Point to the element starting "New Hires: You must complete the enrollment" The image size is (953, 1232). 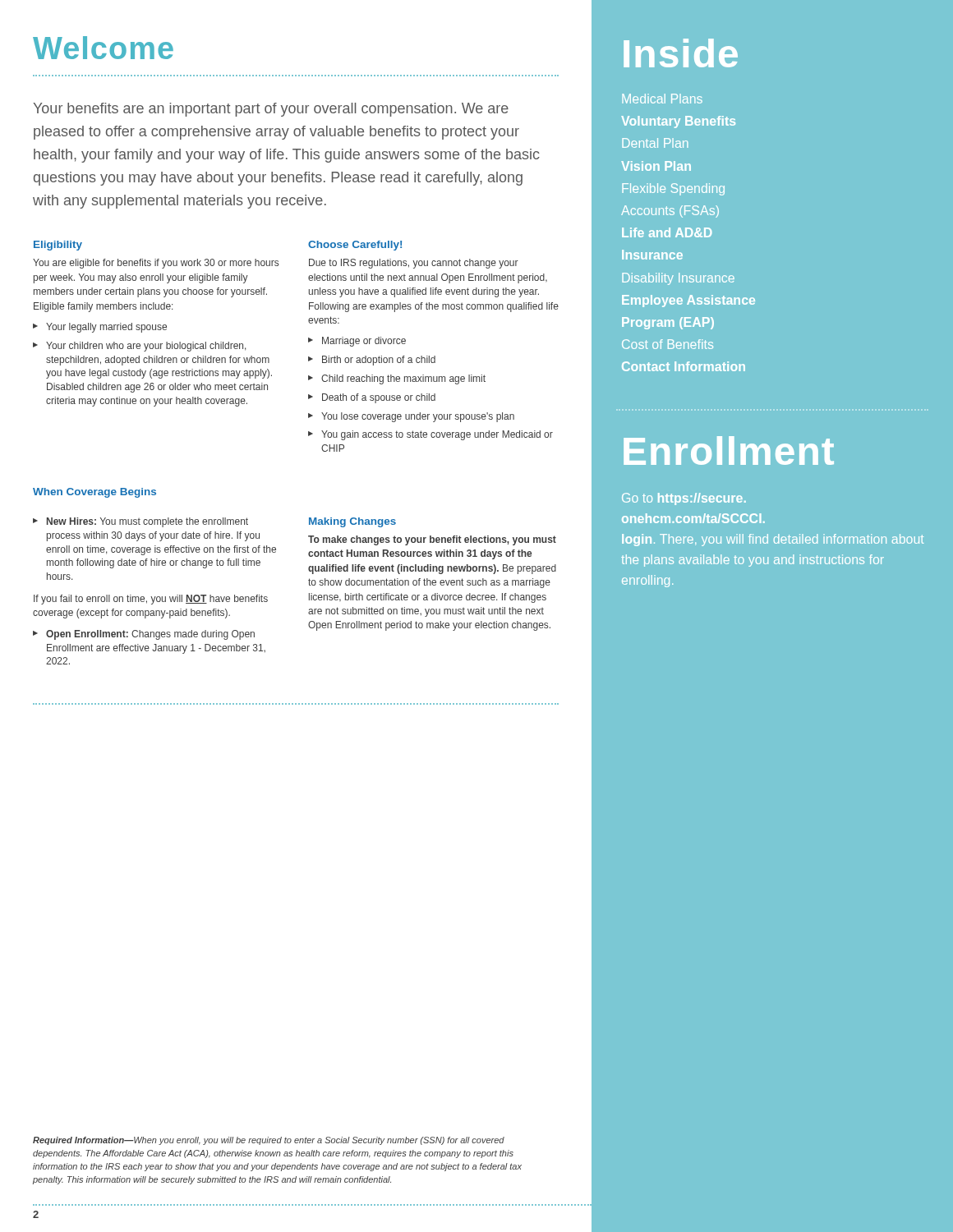161,549
